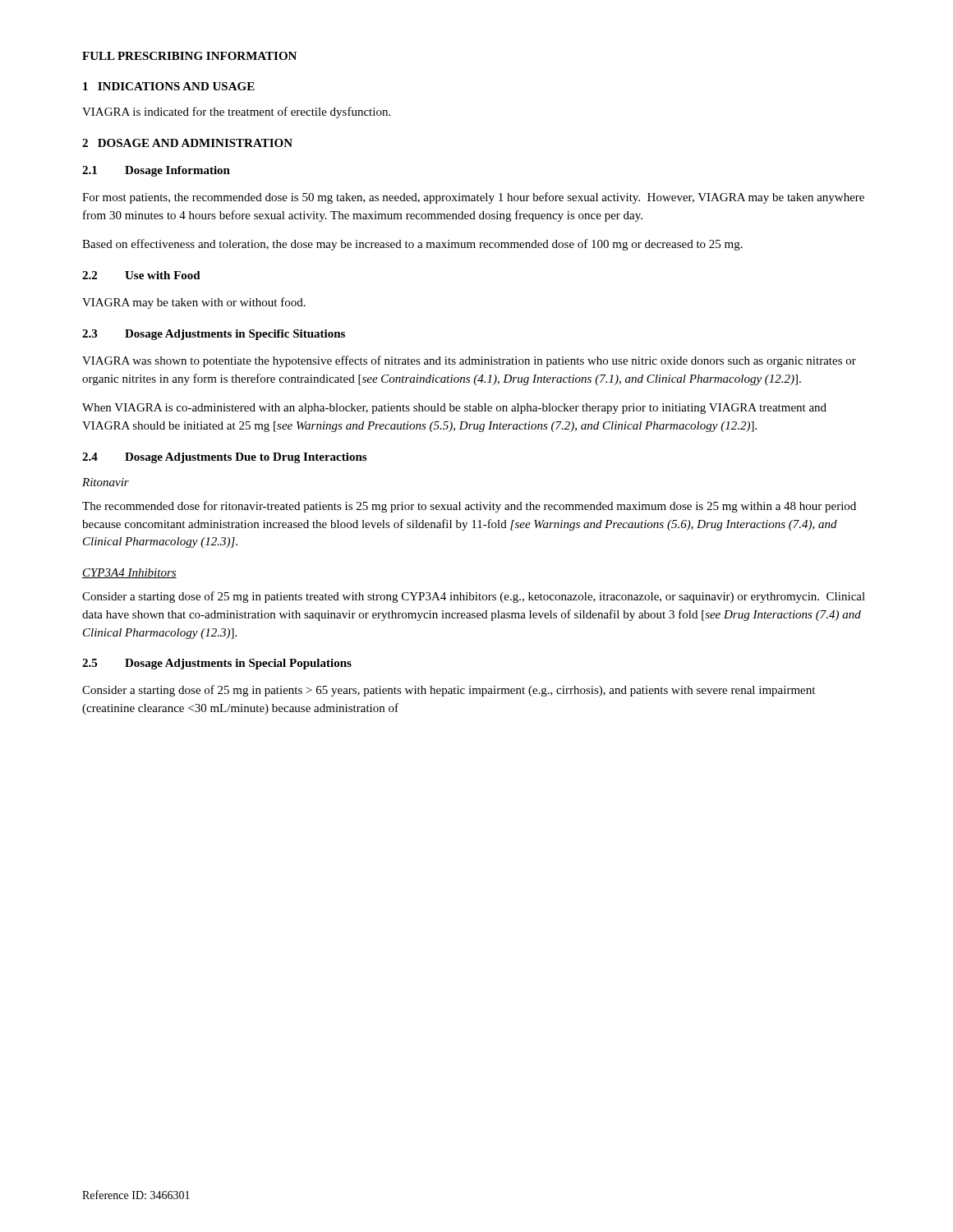Find "2.3Dosage Adjustments in Specific Situations" on this page
Viewport: 953px width, 1232px height.
(214, 334)
